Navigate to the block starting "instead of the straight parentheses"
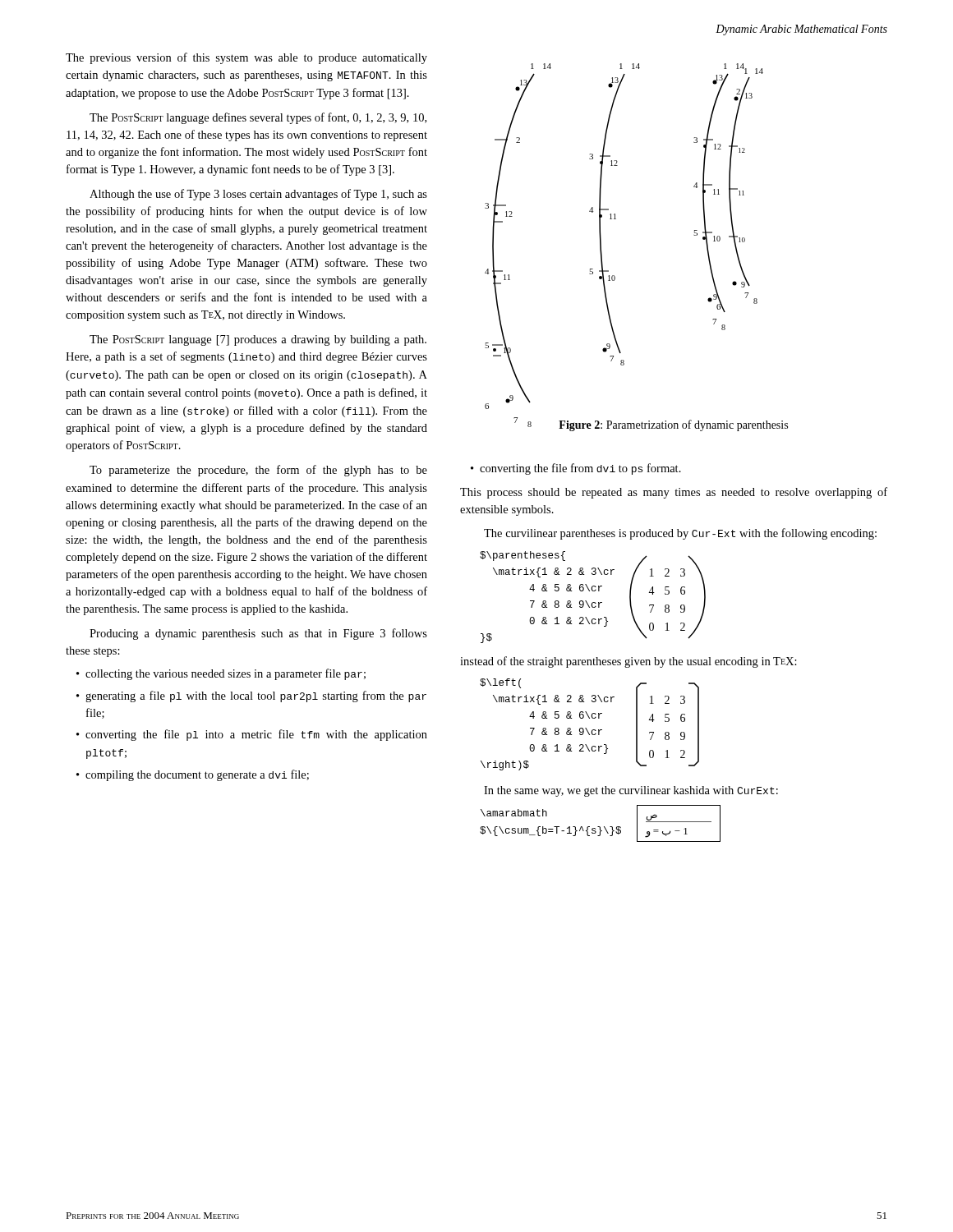 (674, 662)
